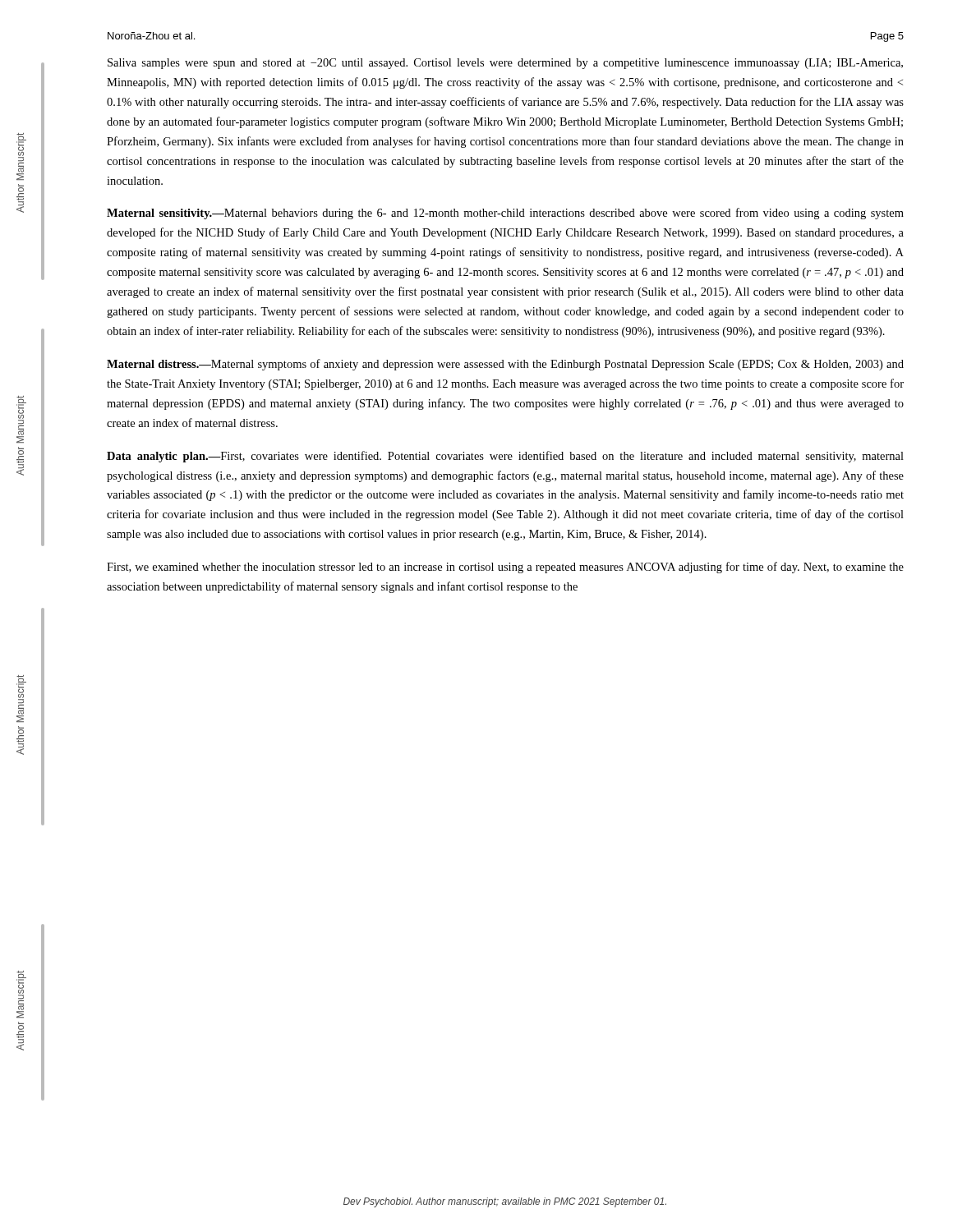
Task: Locate the text block that reads "Data analytic plan.—First, covariates were identified. Potential"
Action: (x=505, y=495)
